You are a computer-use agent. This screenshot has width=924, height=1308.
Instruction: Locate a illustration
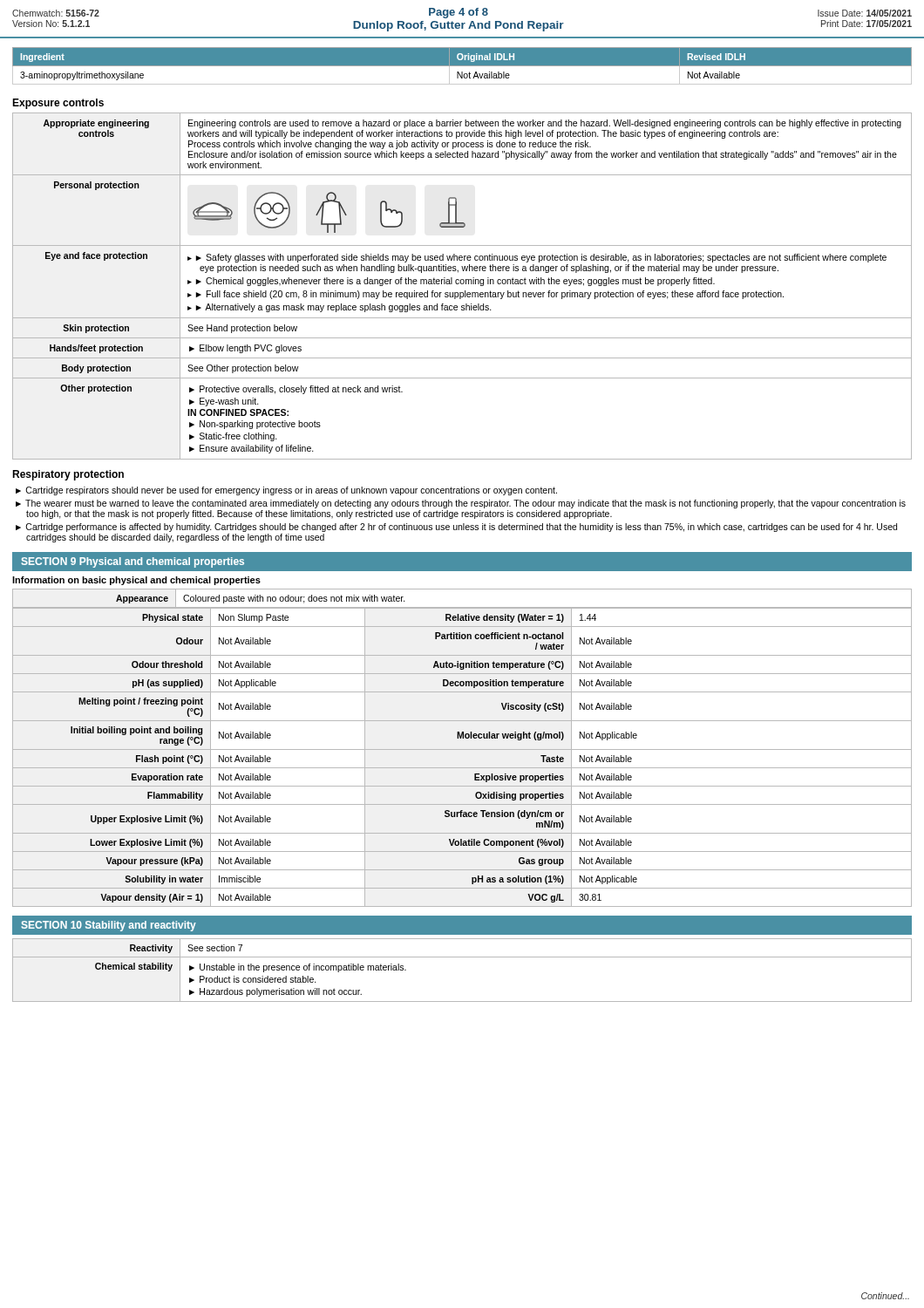coord(546,210)
